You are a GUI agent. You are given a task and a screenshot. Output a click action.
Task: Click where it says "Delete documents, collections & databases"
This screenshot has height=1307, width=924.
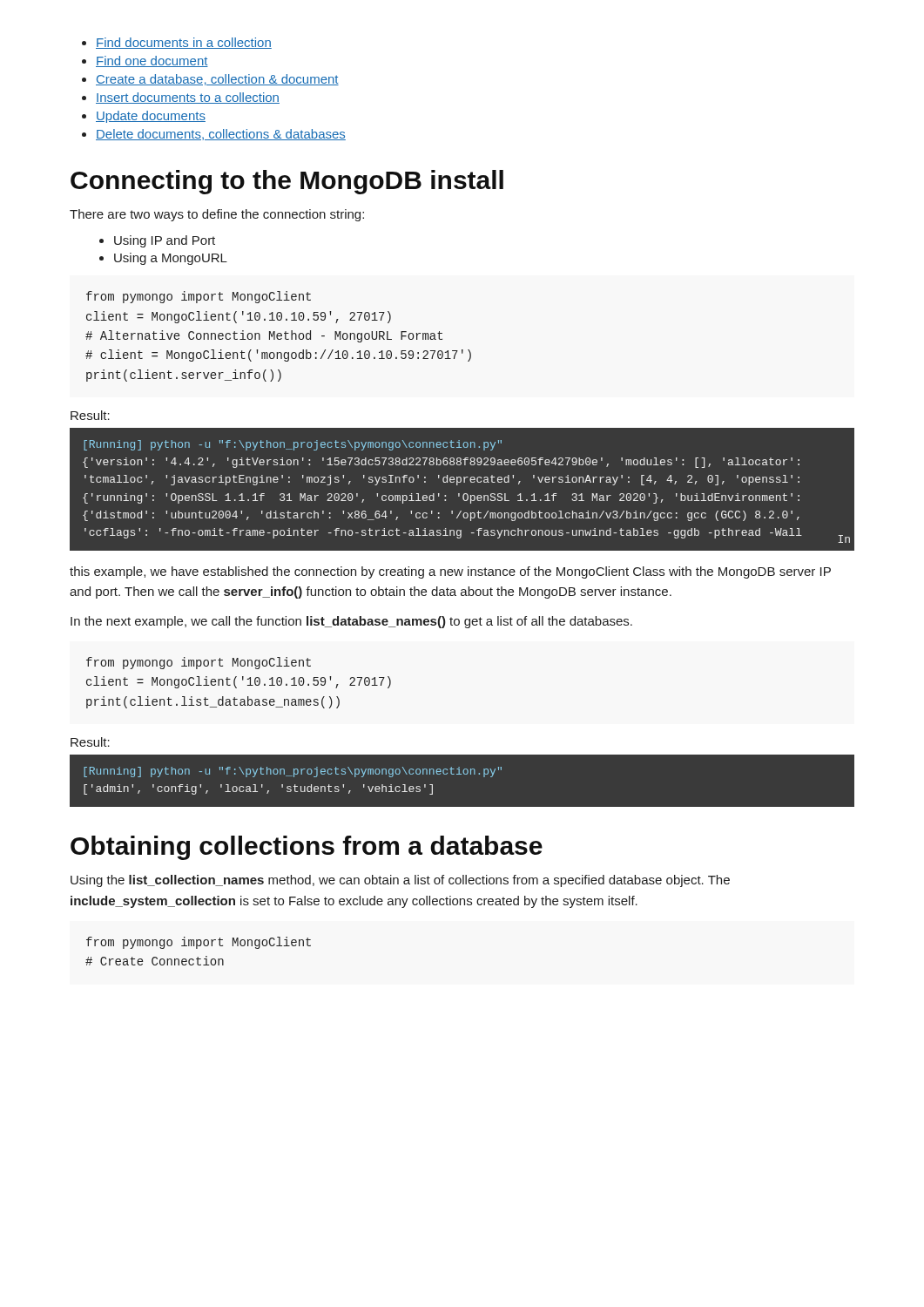click(221, 134)
